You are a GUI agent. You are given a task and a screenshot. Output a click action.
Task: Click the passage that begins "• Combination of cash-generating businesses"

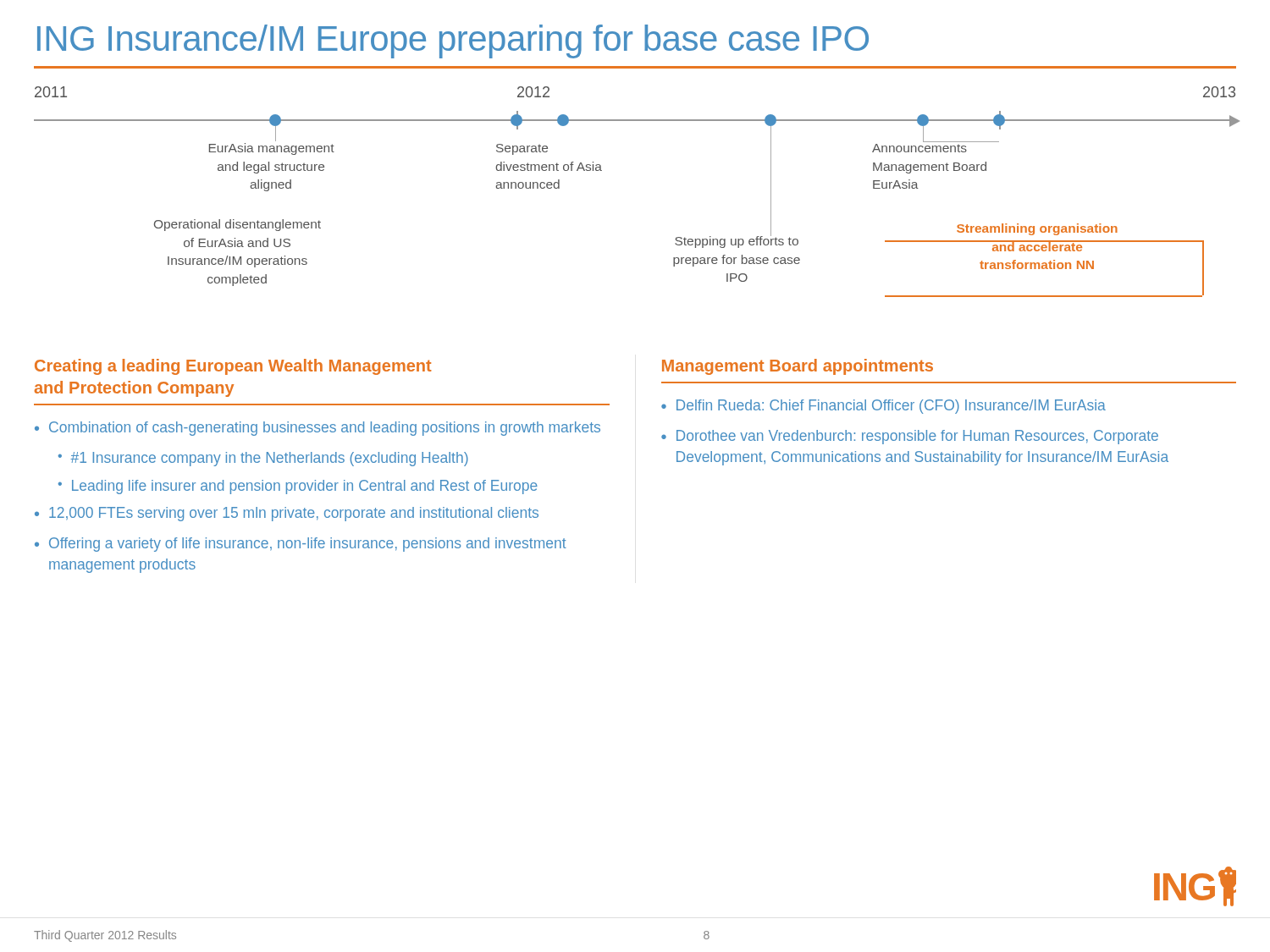click(317, 428)
